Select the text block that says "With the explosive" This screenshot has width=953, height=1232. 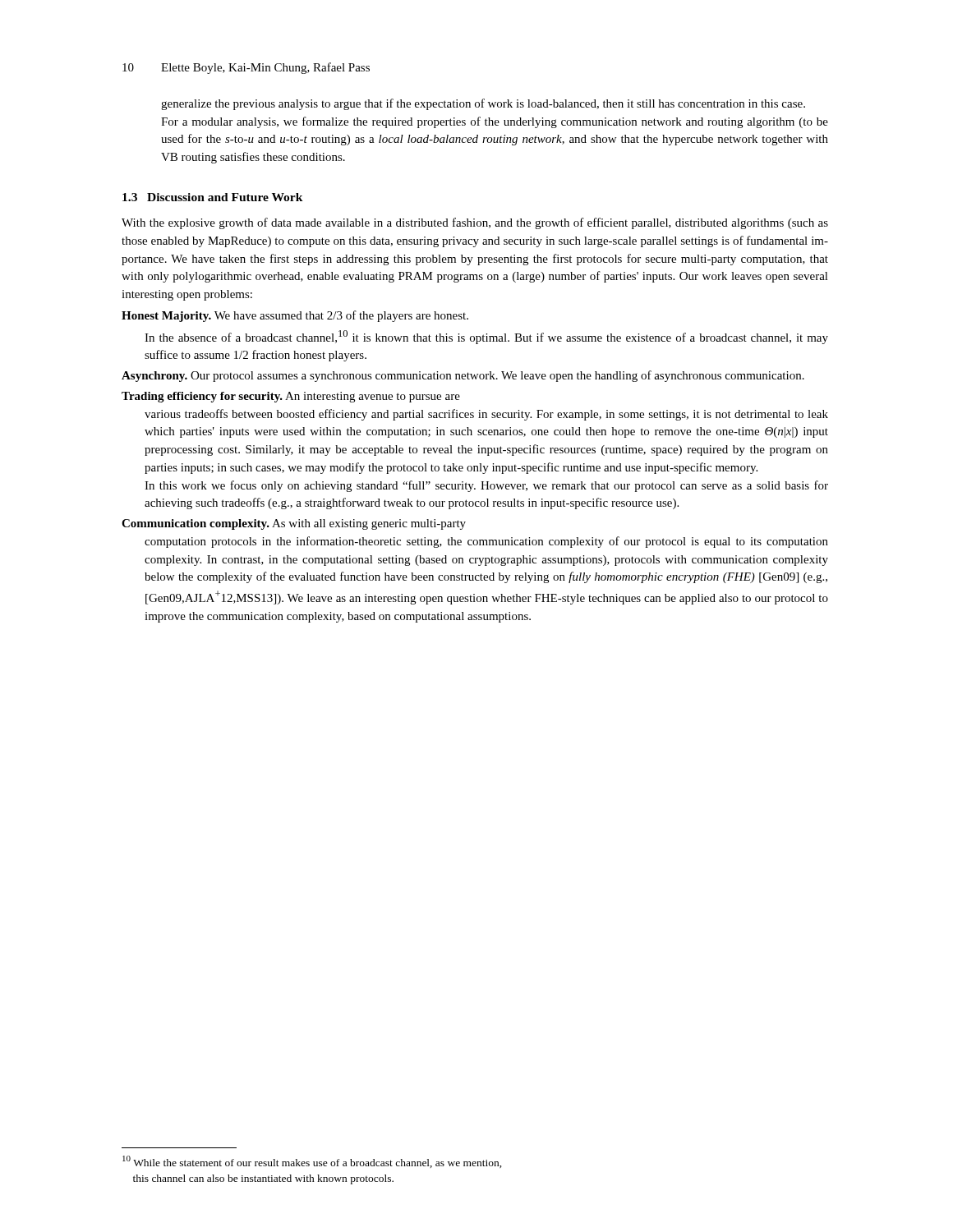[x=475, y=258]
